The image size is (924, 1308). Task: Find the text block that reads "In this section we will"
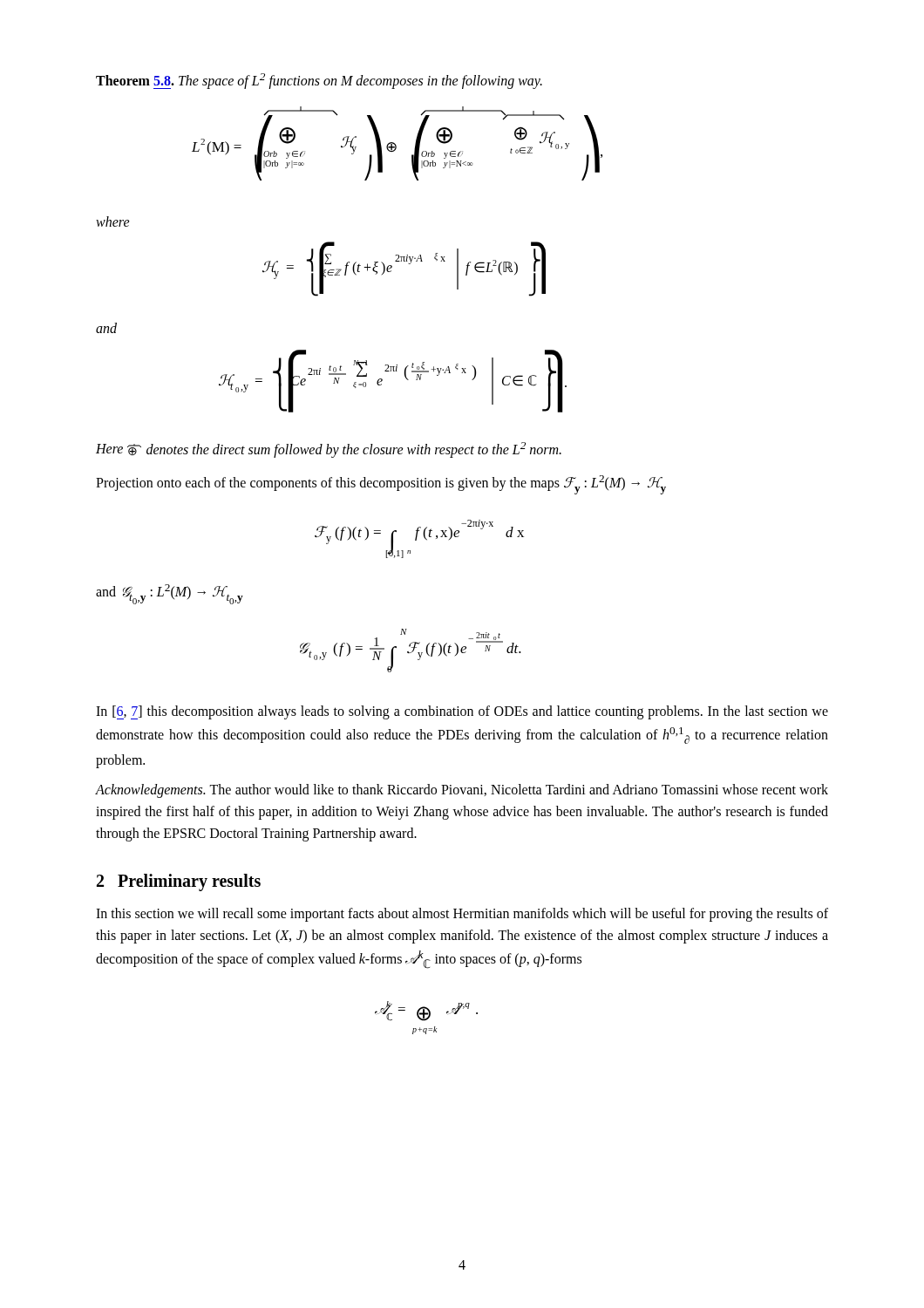pyautogui.click(x=462, y=938)
